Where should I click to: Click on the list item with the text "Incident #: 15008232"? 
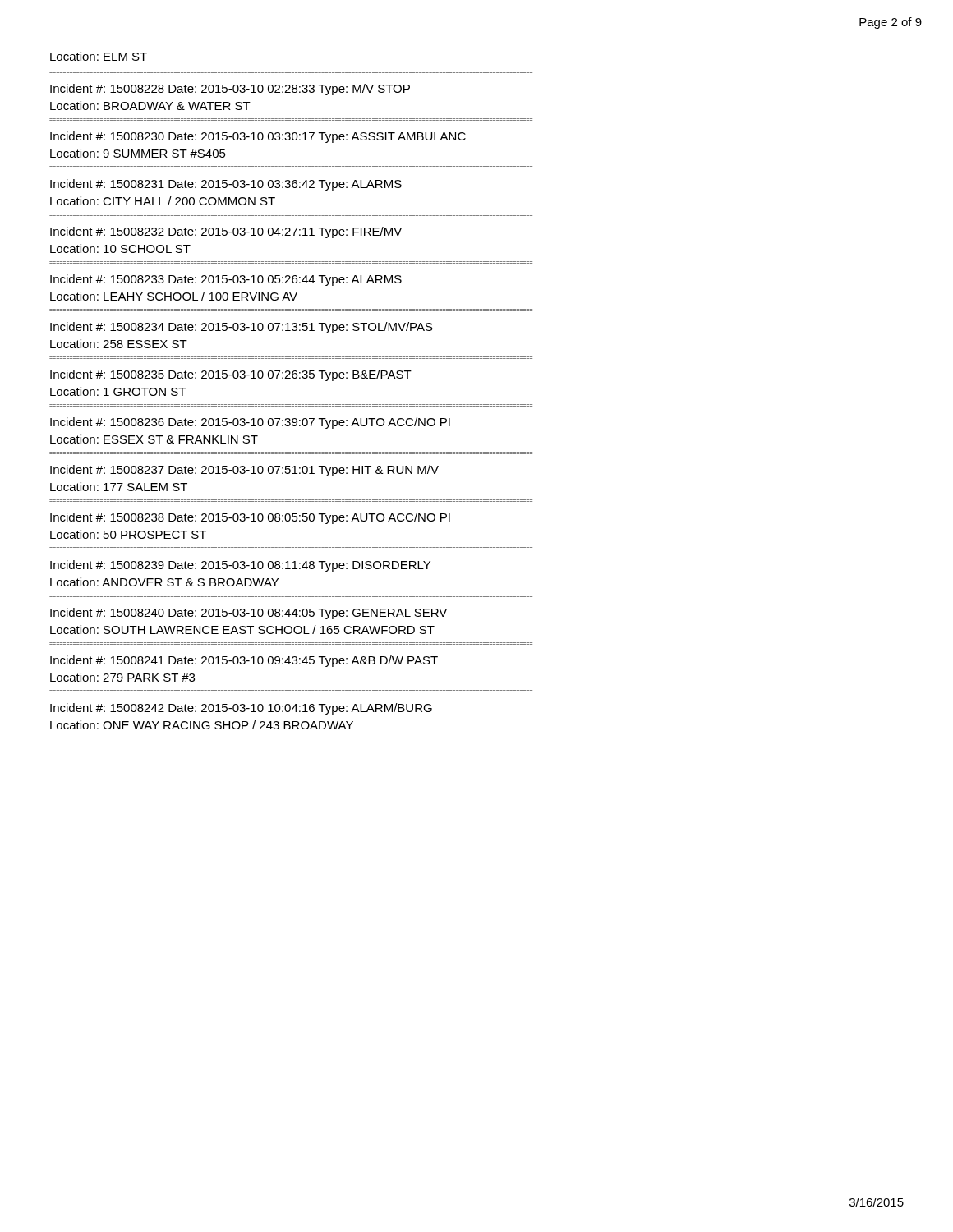coord(226,232)
